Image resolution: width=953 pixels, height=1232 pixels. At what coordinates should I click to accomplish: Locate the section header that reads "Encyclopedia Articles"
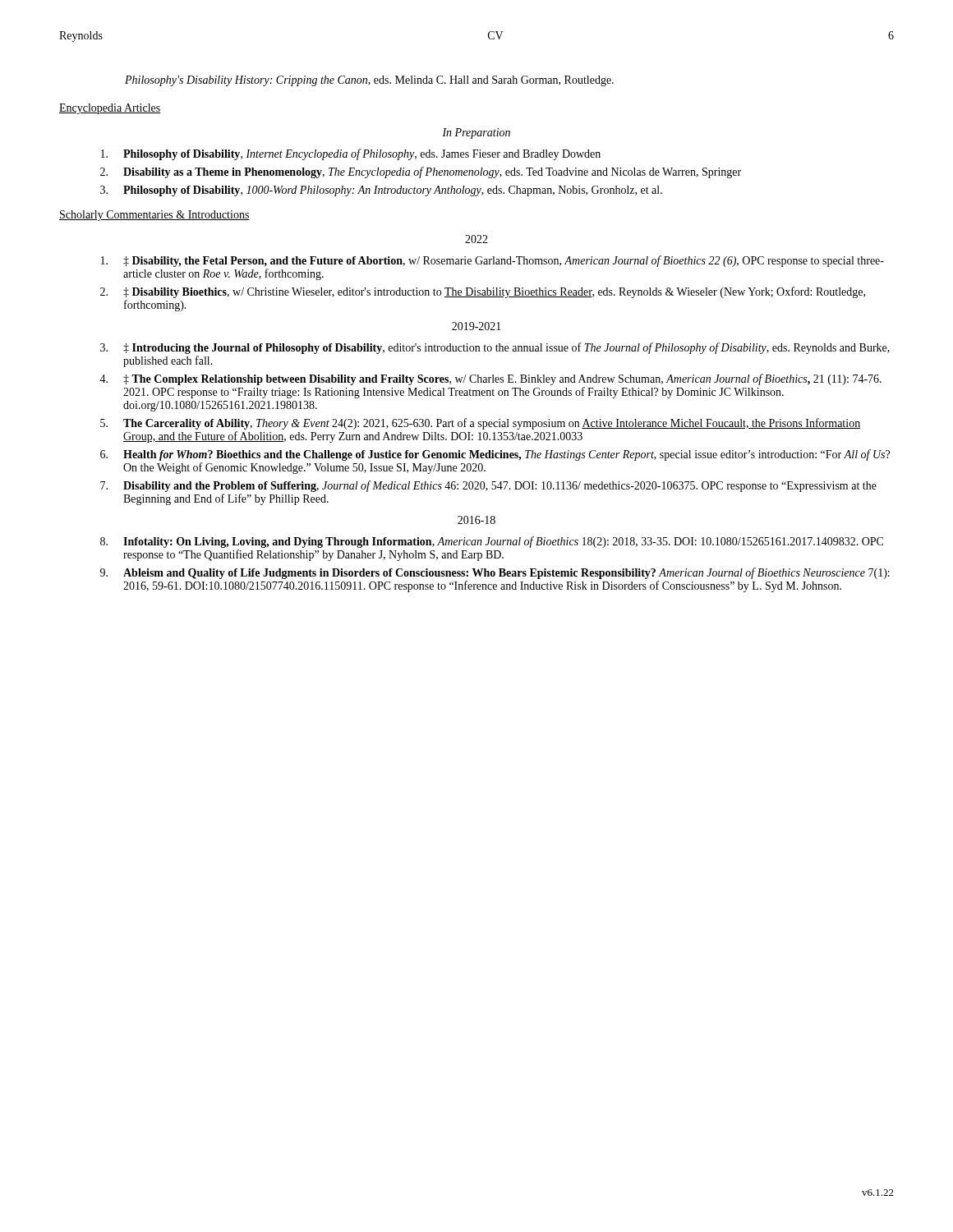(110, 108)
